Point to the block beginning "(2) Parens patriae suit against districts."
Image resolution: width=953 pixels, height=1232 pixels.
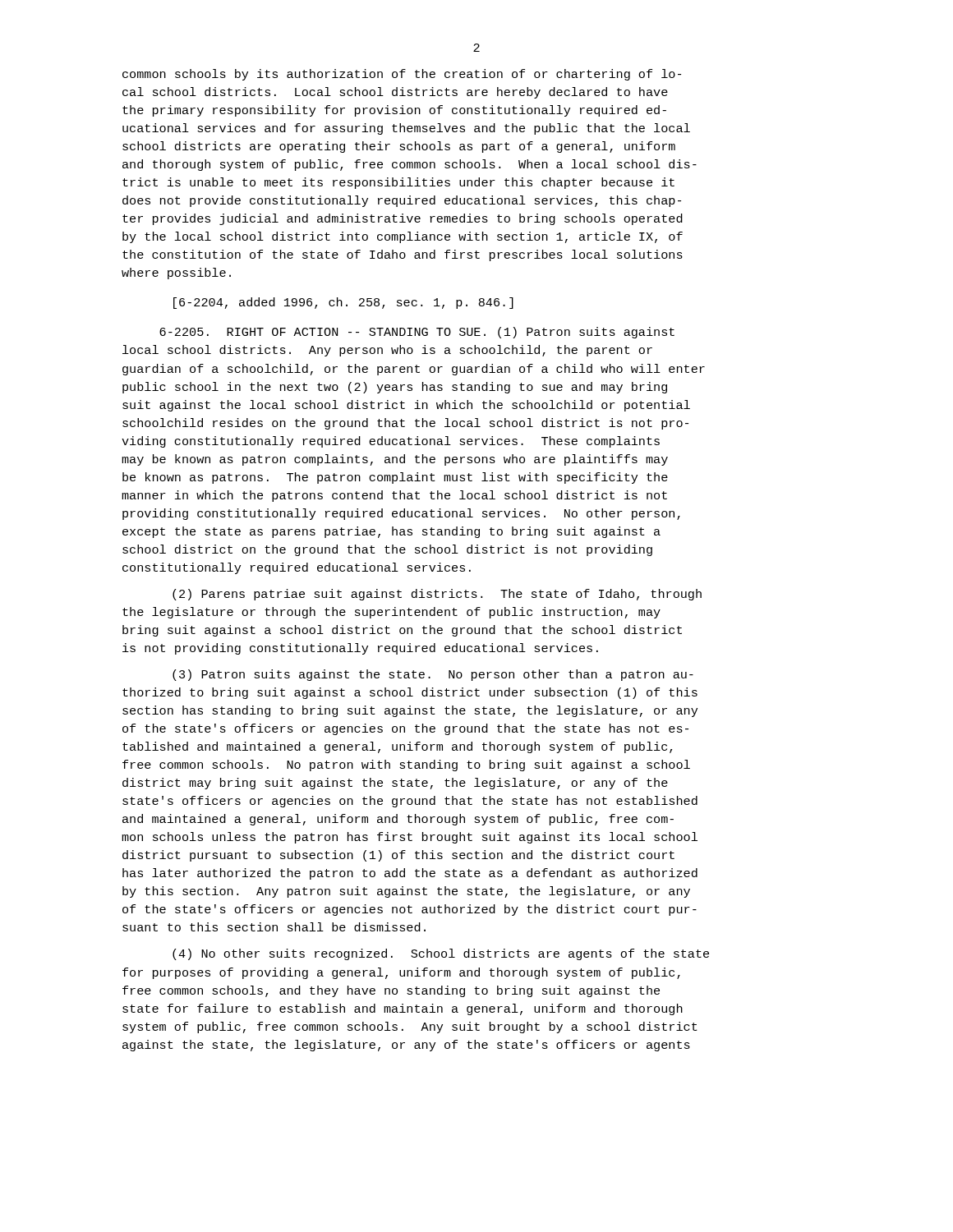click(x=412, y=622)
